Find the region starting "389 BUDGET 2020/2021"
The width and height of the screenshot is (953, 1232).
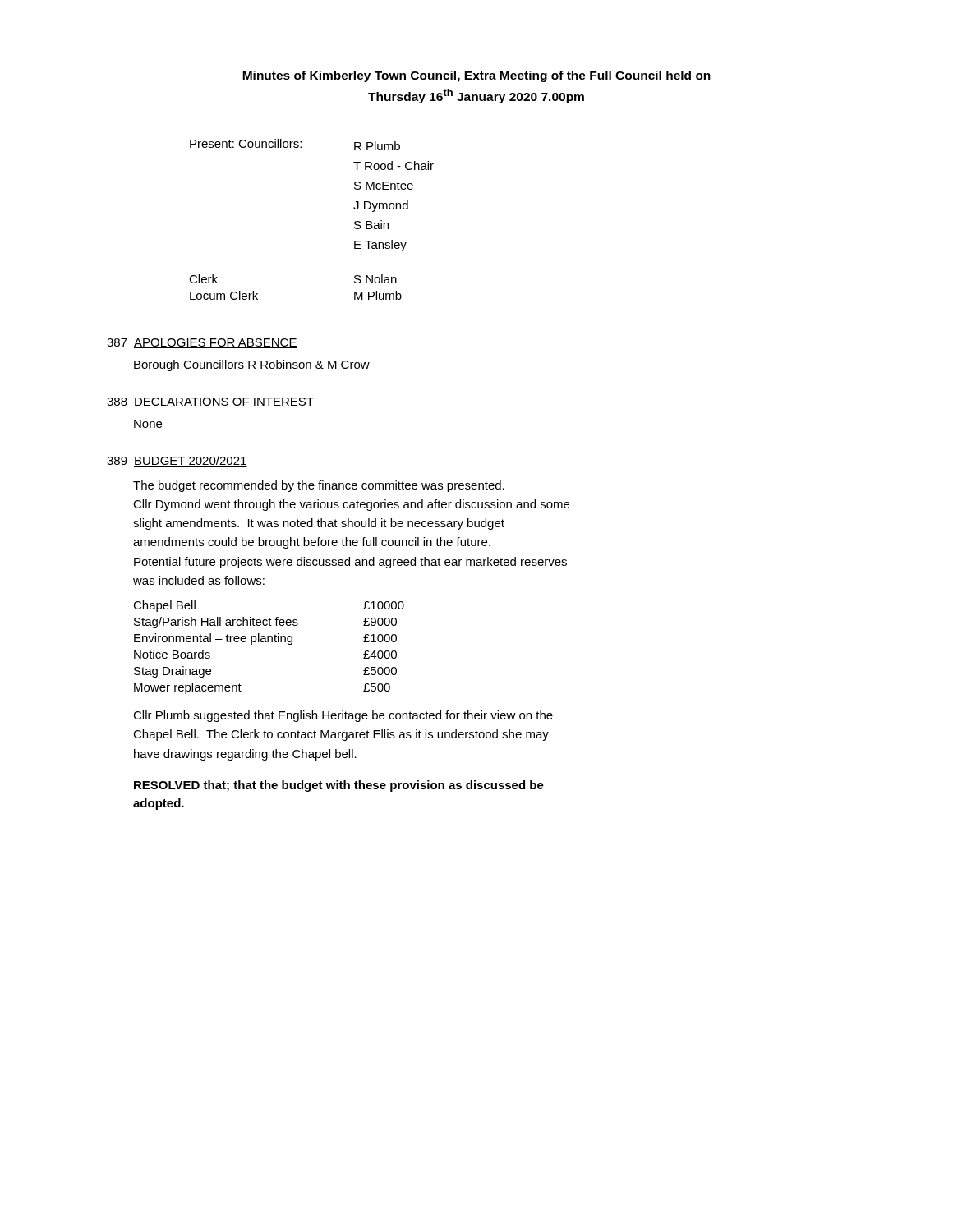(177, 460)
